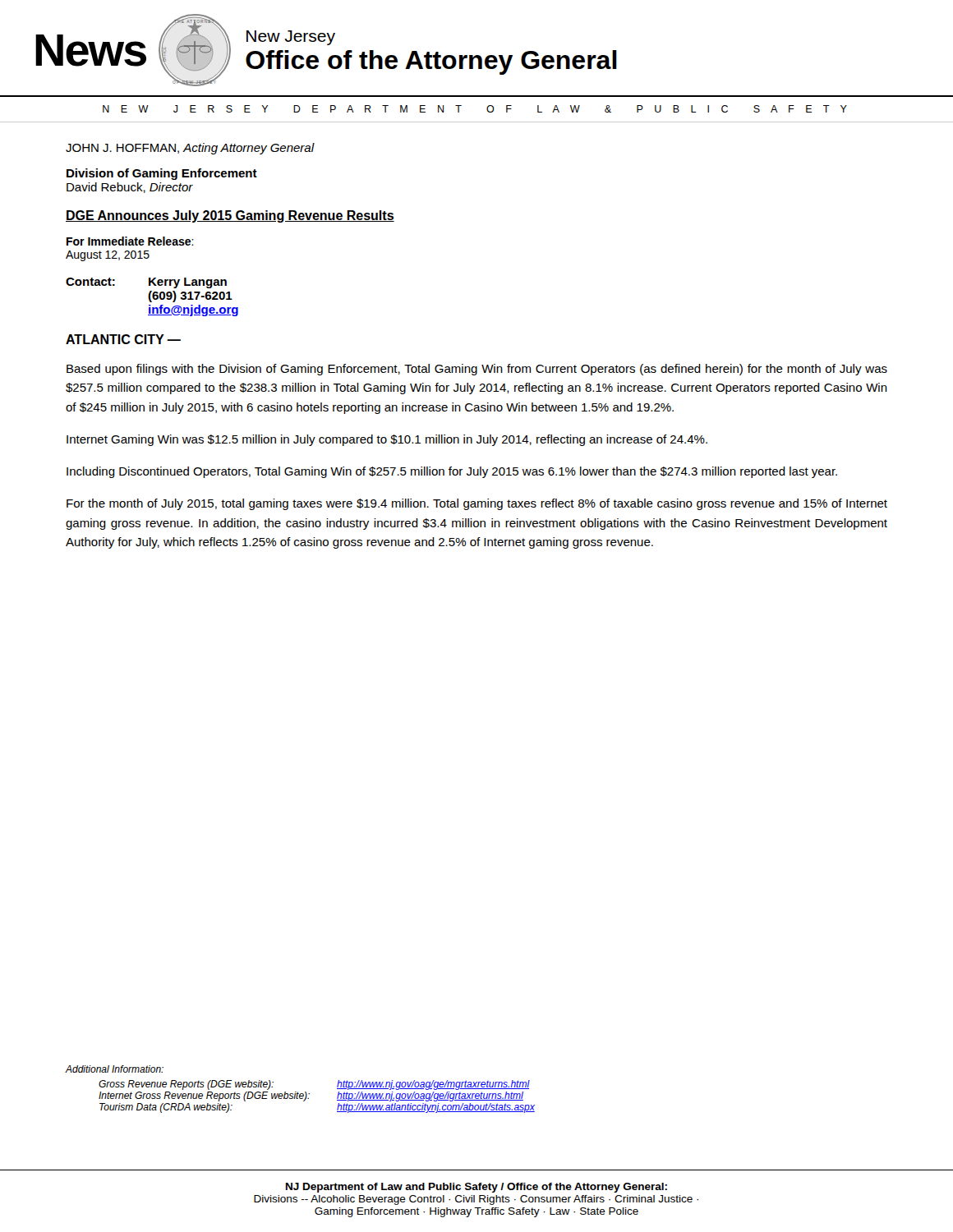Click on the passage starting "Based upon filings with the"
The width and height of the screenshot is (953, 1232).
click(x=476, y=387)
